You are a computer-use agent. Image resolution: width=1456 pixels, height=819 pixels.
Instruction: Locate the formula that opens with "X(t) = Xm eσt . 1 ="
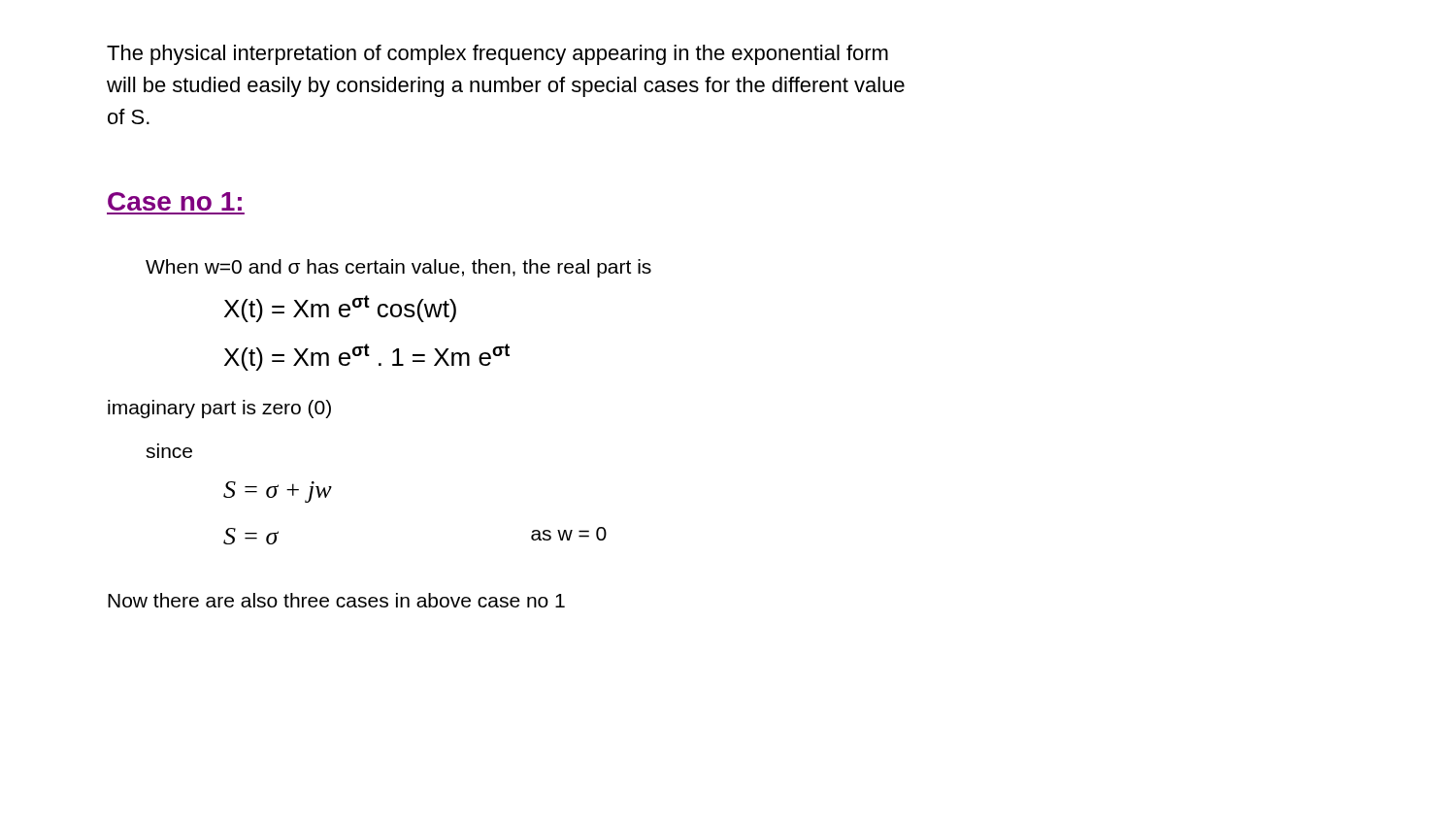coord(367,357)
